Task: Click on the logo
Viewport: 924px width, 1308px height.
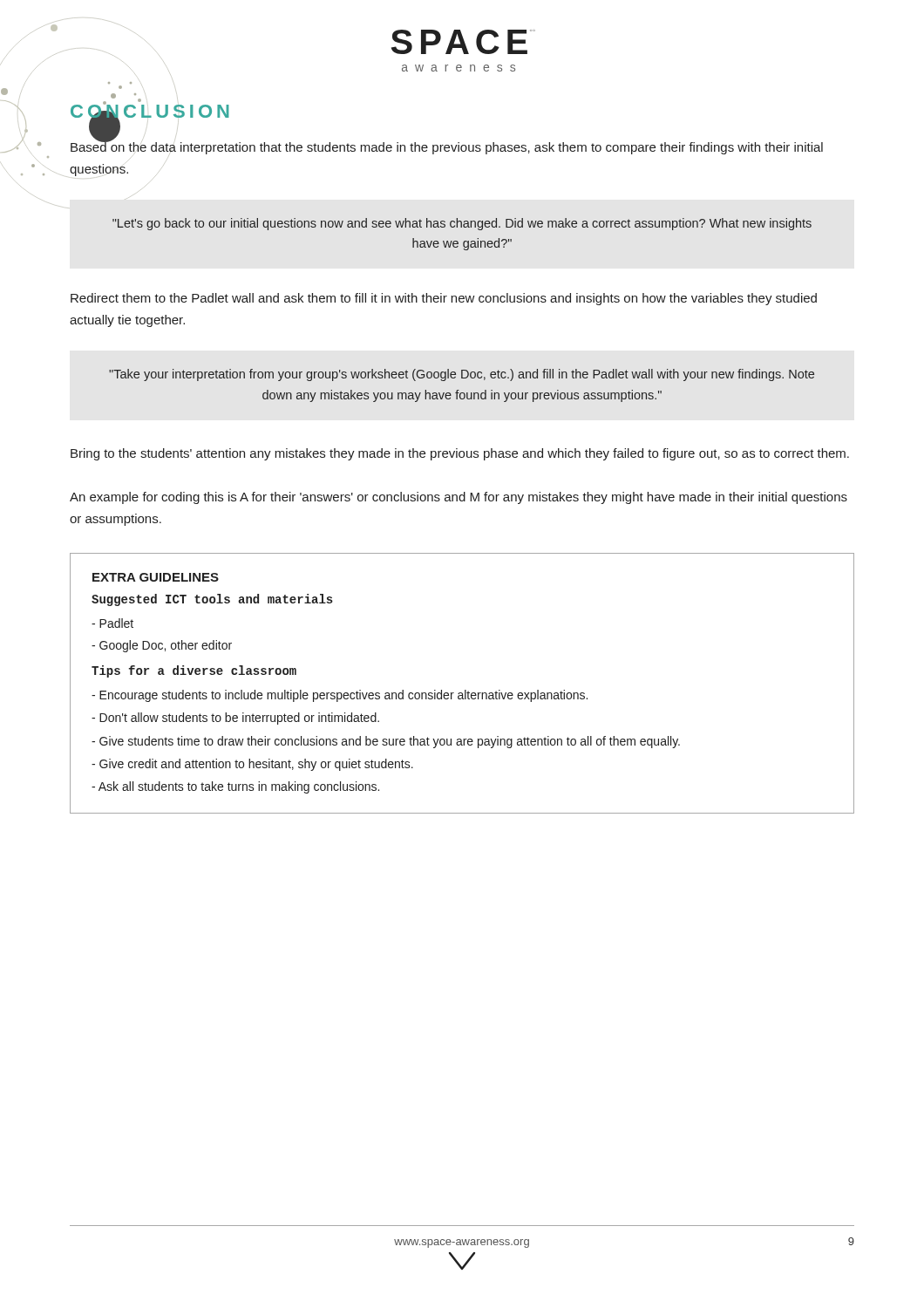Action: click(462, 49)
